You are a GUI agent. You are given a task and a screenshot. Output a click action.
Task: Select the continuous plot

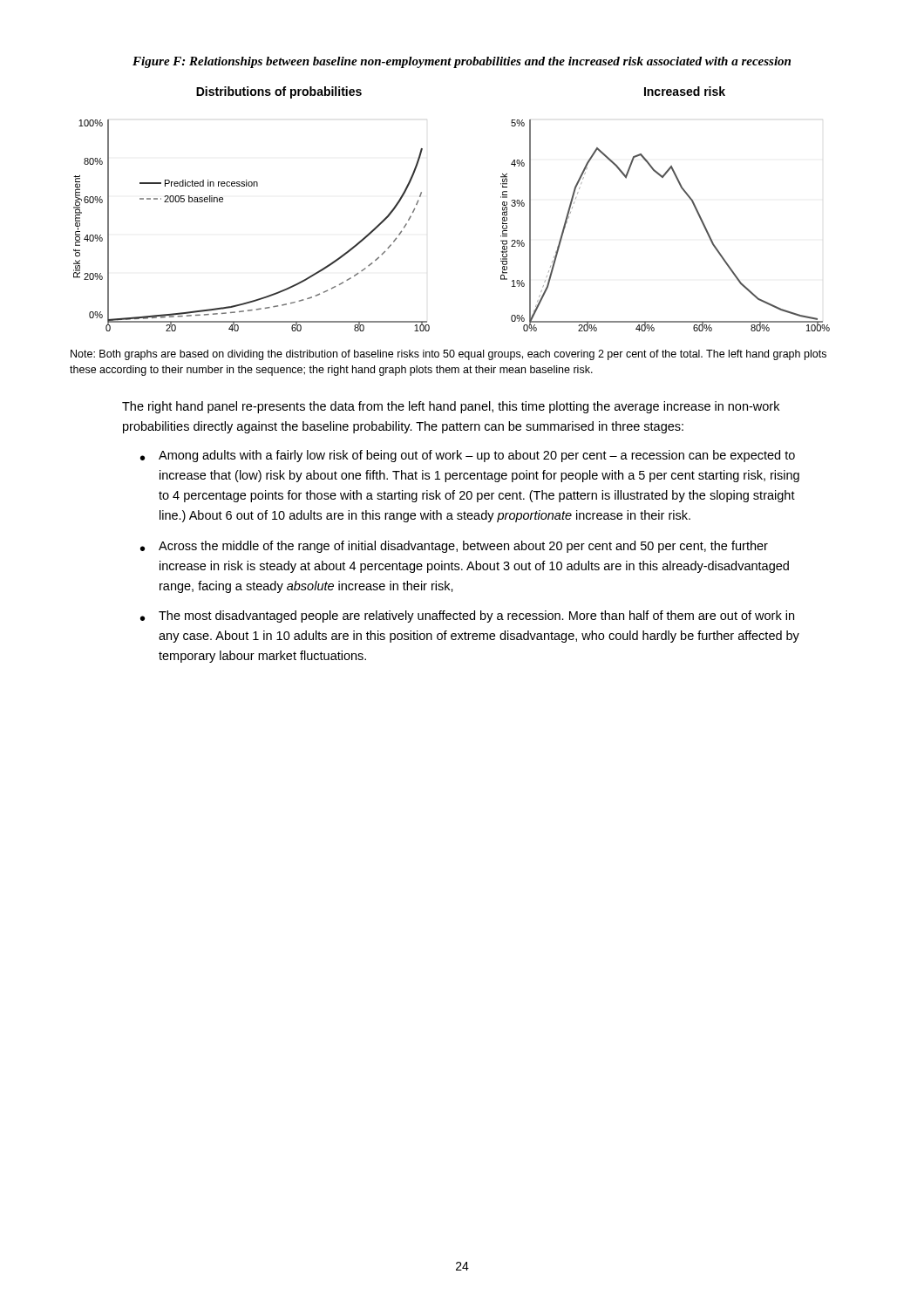462,212
